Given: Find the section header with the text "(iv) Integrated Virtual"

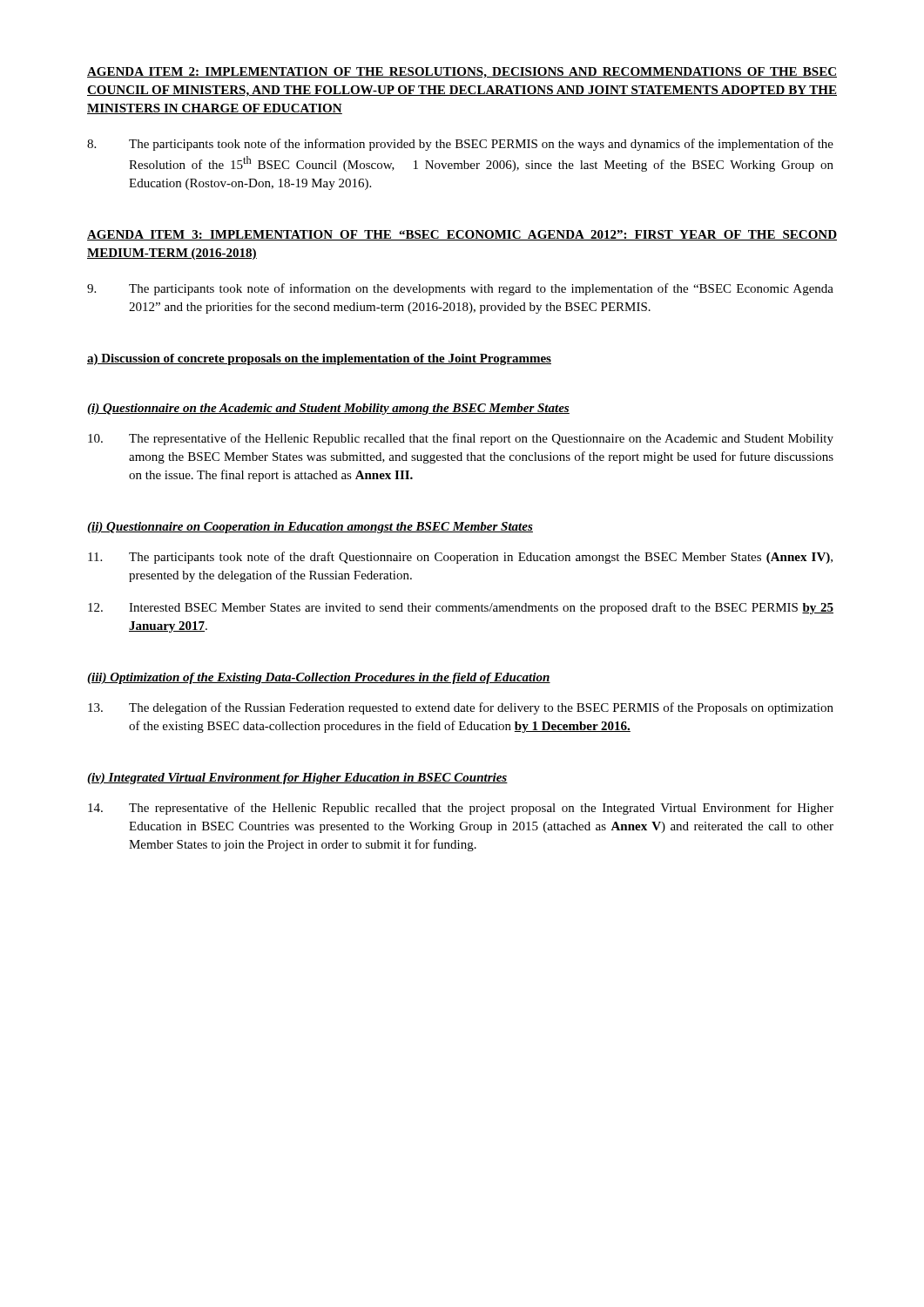Looking at the screenshot, I should (297, 777).
